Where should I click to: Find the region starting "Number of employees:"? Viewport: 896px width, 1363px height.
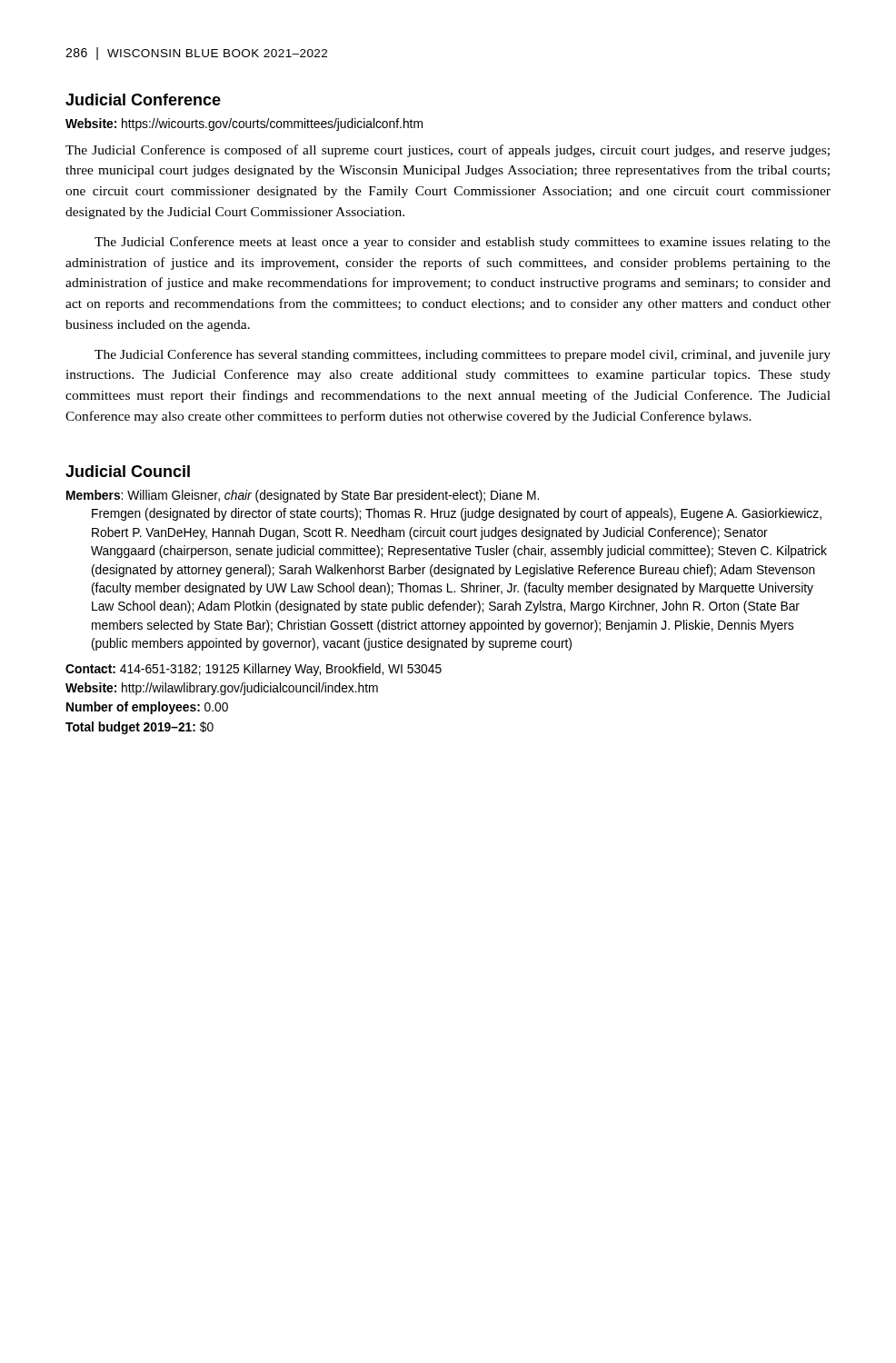(147, 708)
